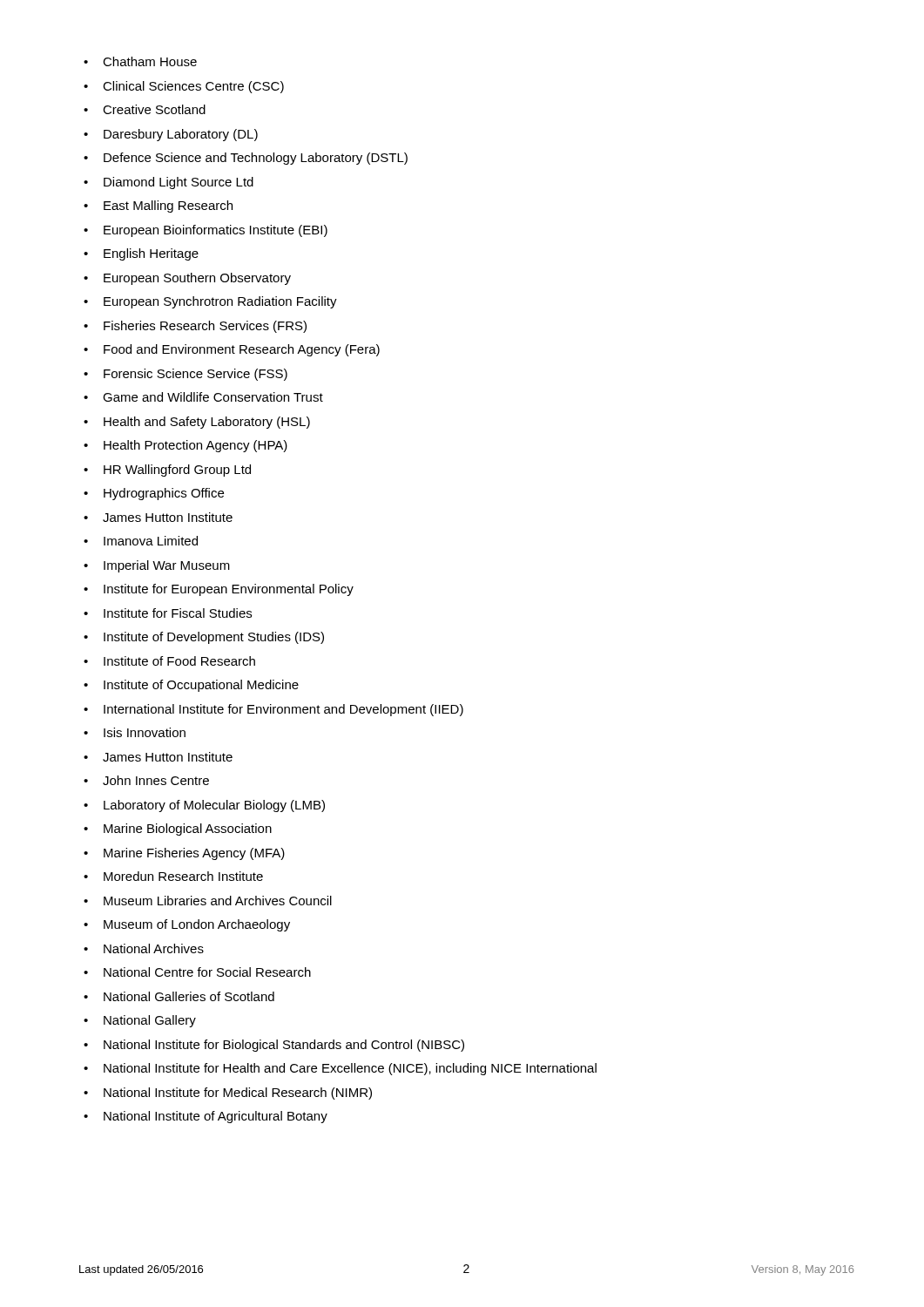The image size is (924, 1307).
Task: Click on the text block starting "Museum of London Archaeology"
Action: point(196,924)
